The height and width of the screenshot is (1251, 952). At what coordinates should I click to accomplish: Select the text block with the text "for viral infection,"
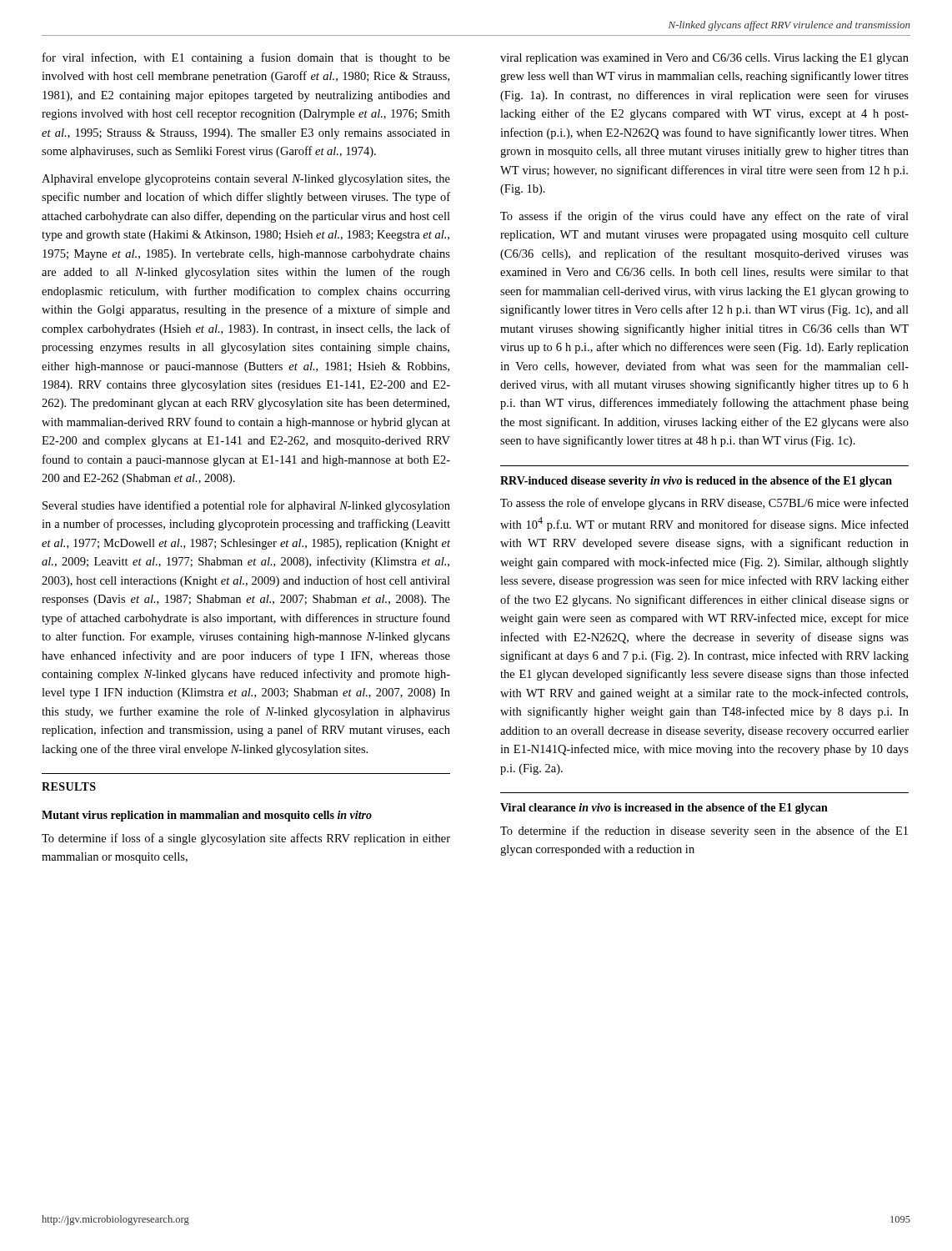(x=246, y=105)
